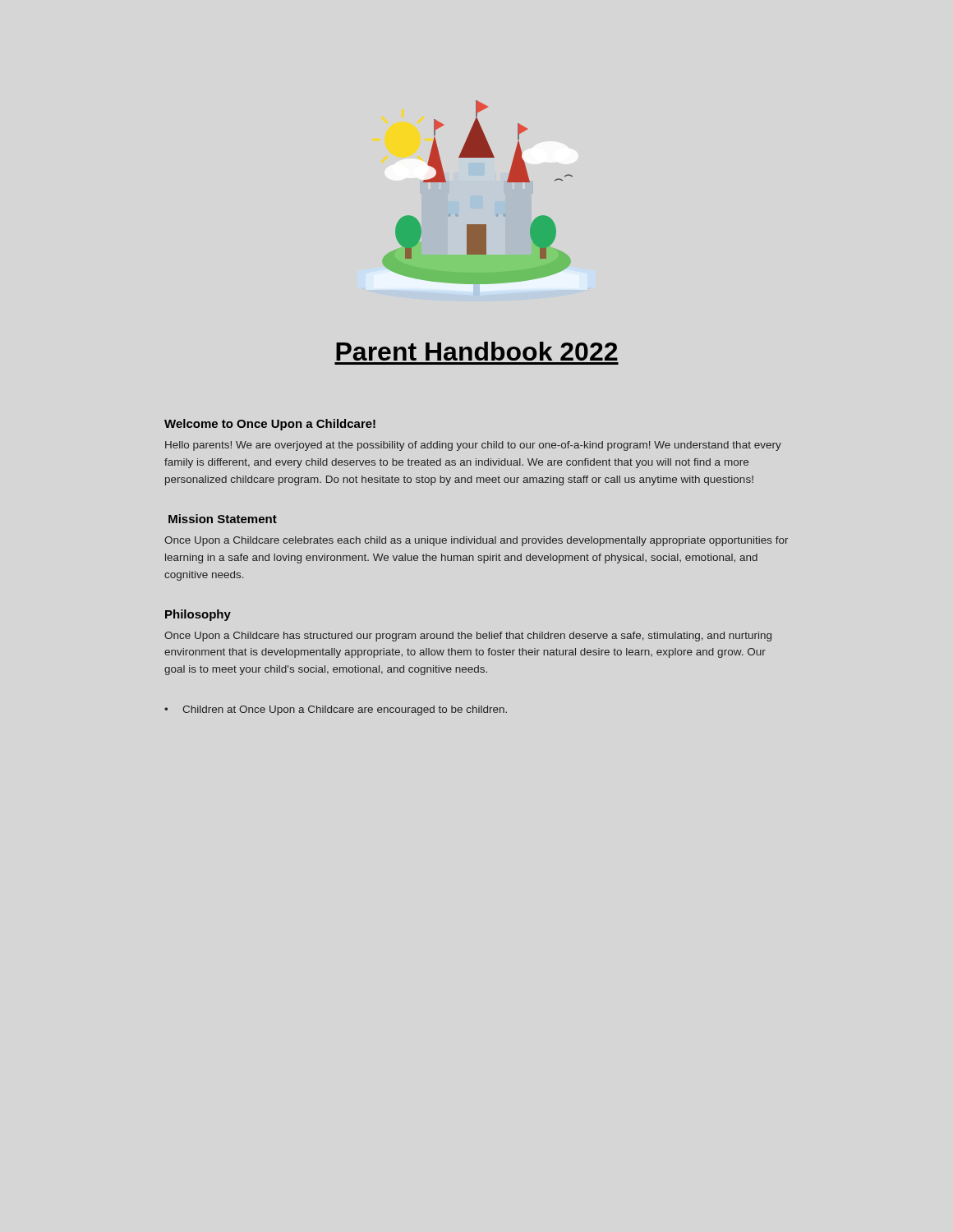Find the section header that says "Welcome to Once Upon a Childcare!"
The height and width of the screenshot is (1232, 953).
pos(270,423)
